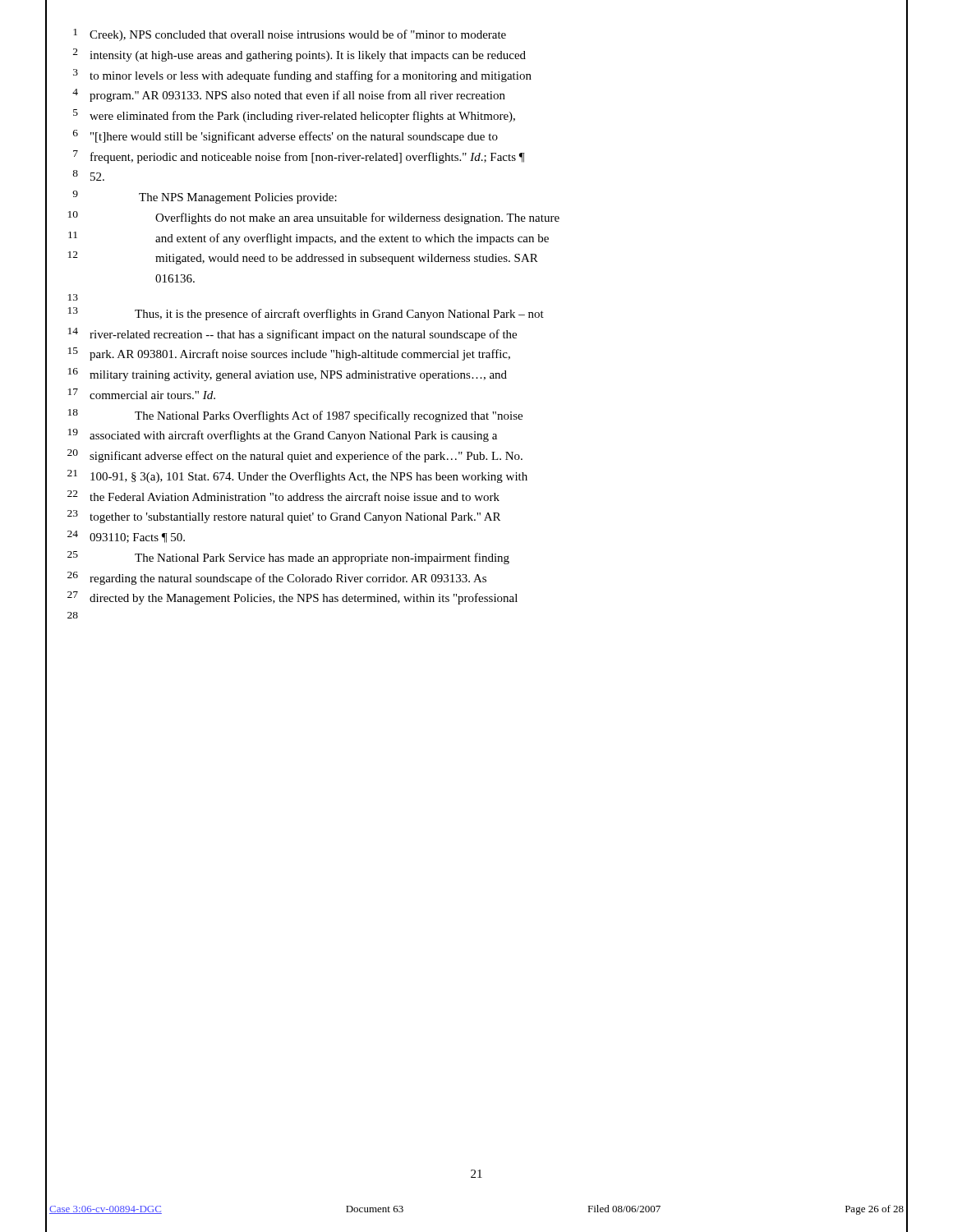
Task: Click on the element starting "10 Overflights do not make an area unsuitable"
Action: click(x=476, y=218)
